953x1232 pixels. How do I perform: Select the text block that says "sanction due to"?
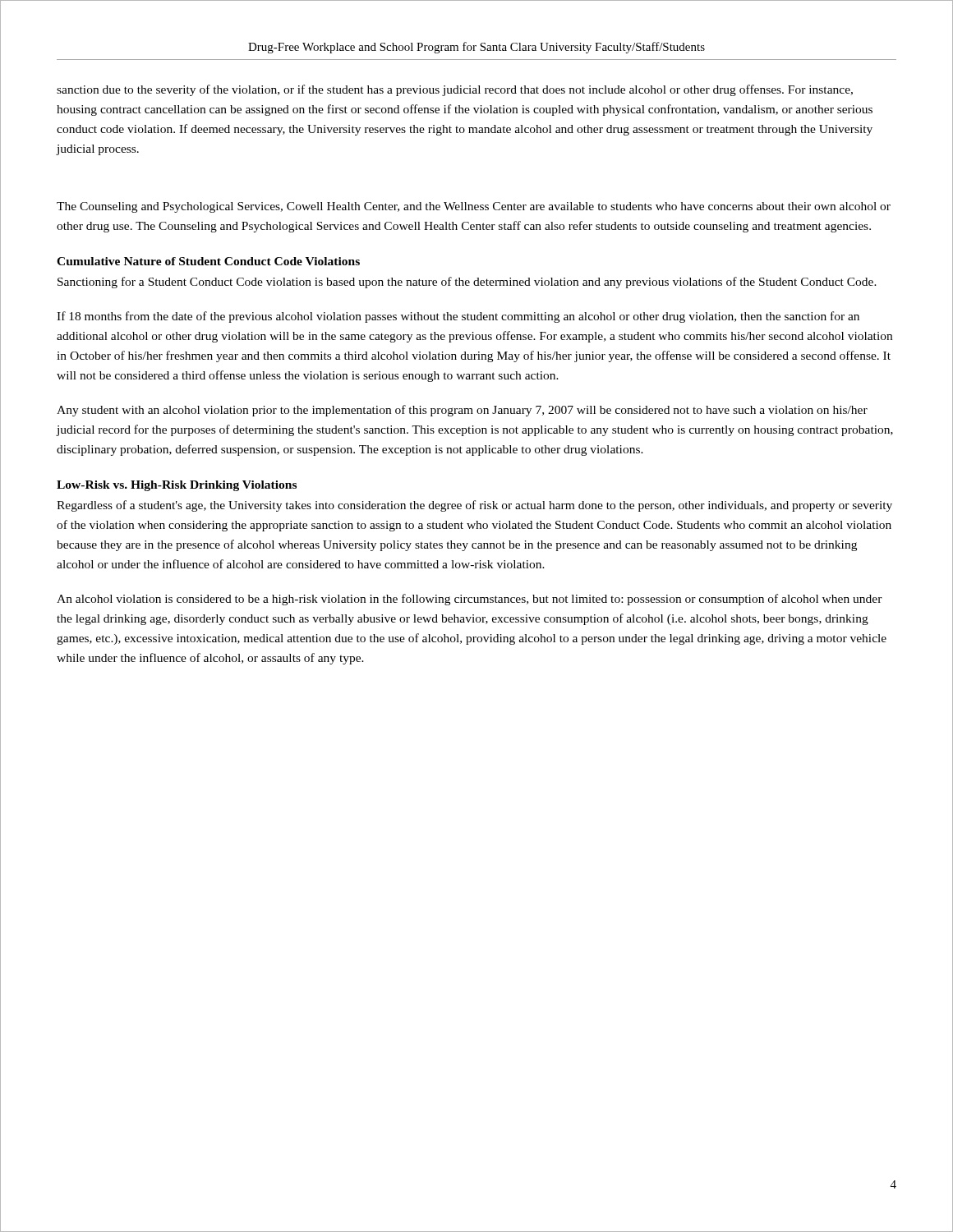coord(465,119)
